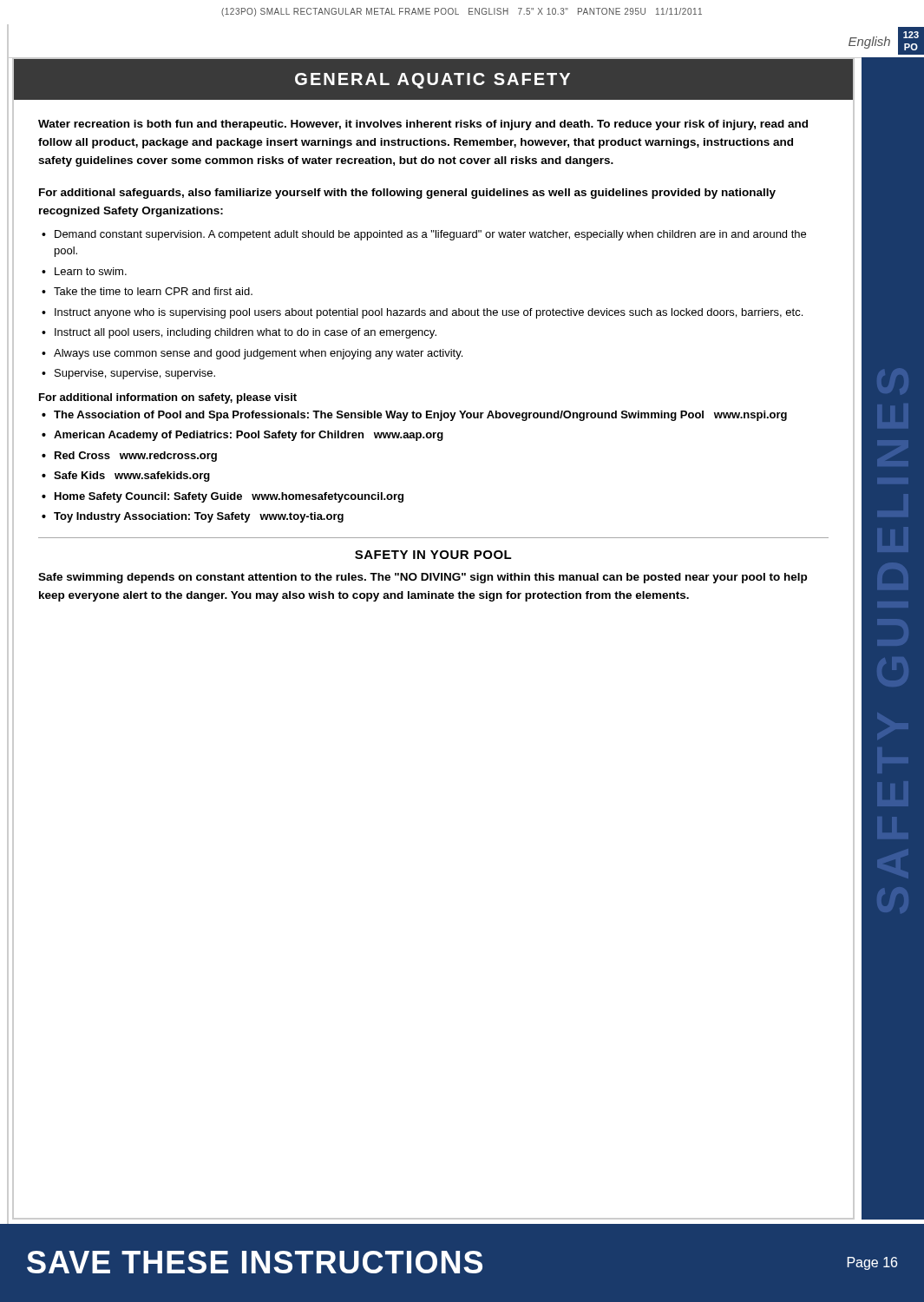The width and height of the screenshot is (924, 1302).
Task: Click the section header
Action: click(x=433, y=554)
